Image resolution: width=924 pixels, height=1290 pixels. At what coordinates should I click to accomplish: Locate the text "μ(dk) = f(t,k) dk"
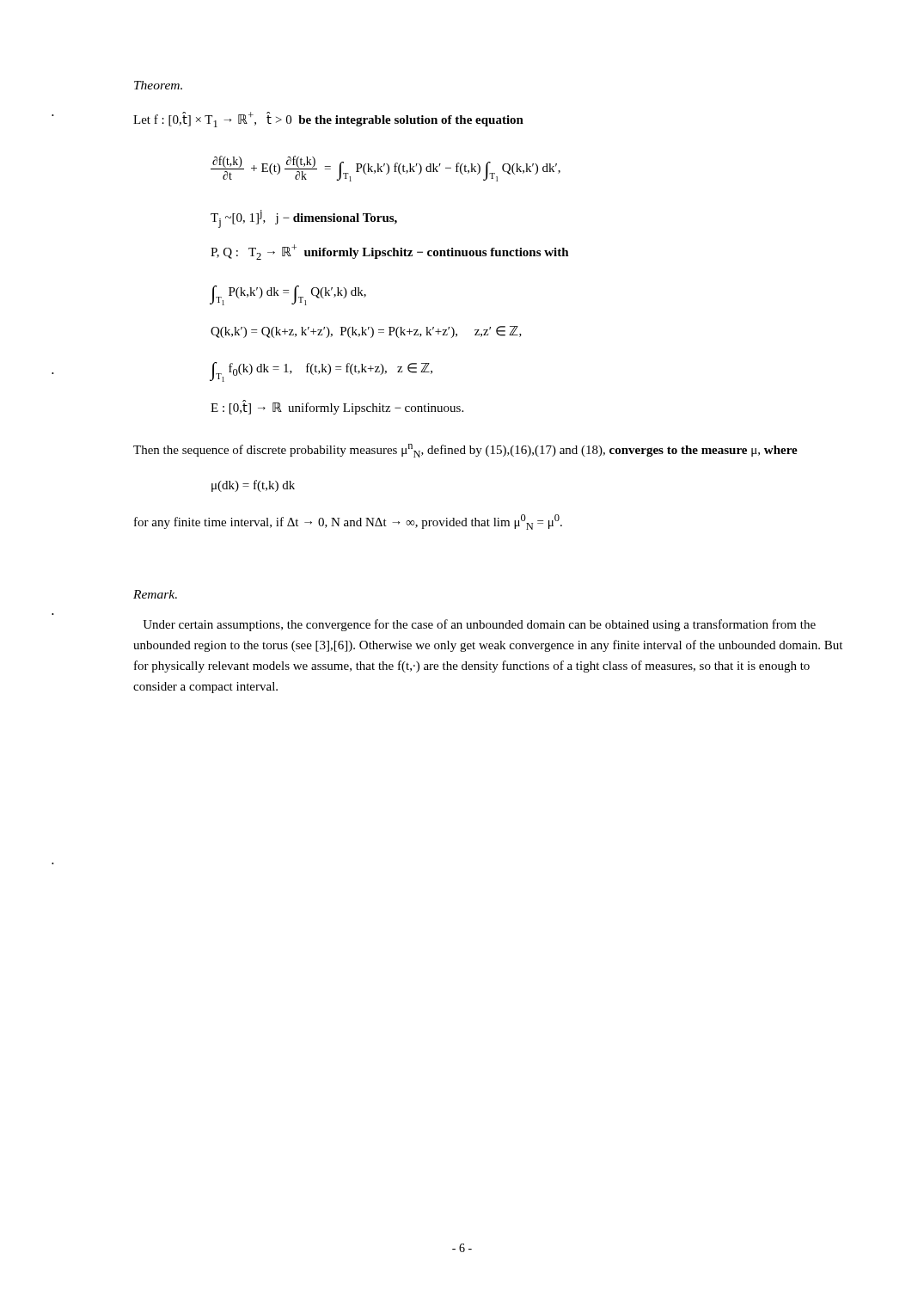pos(253,485)
